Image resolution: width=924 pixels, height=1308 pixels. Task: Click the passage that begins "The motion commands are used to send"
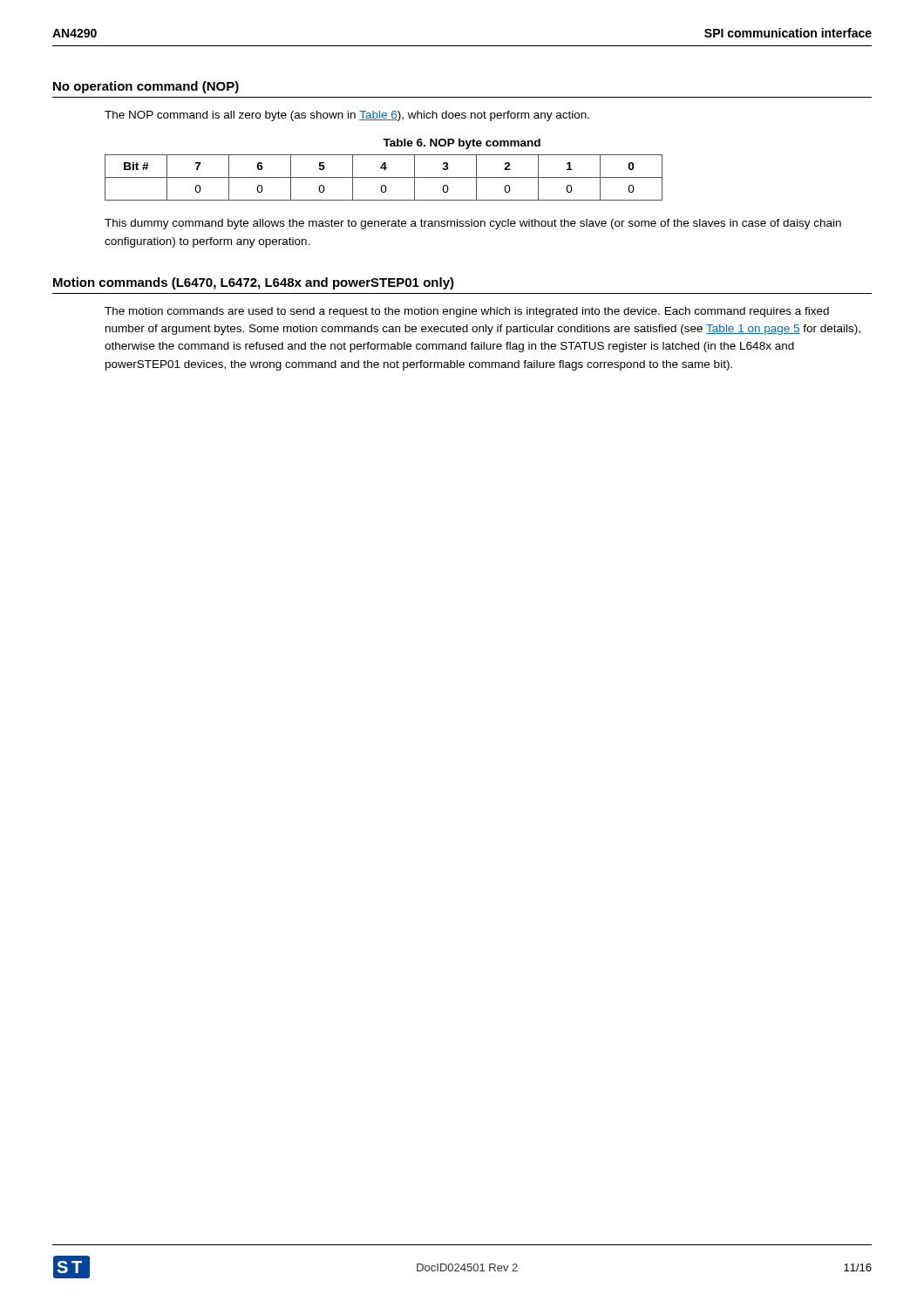point(483,337)
